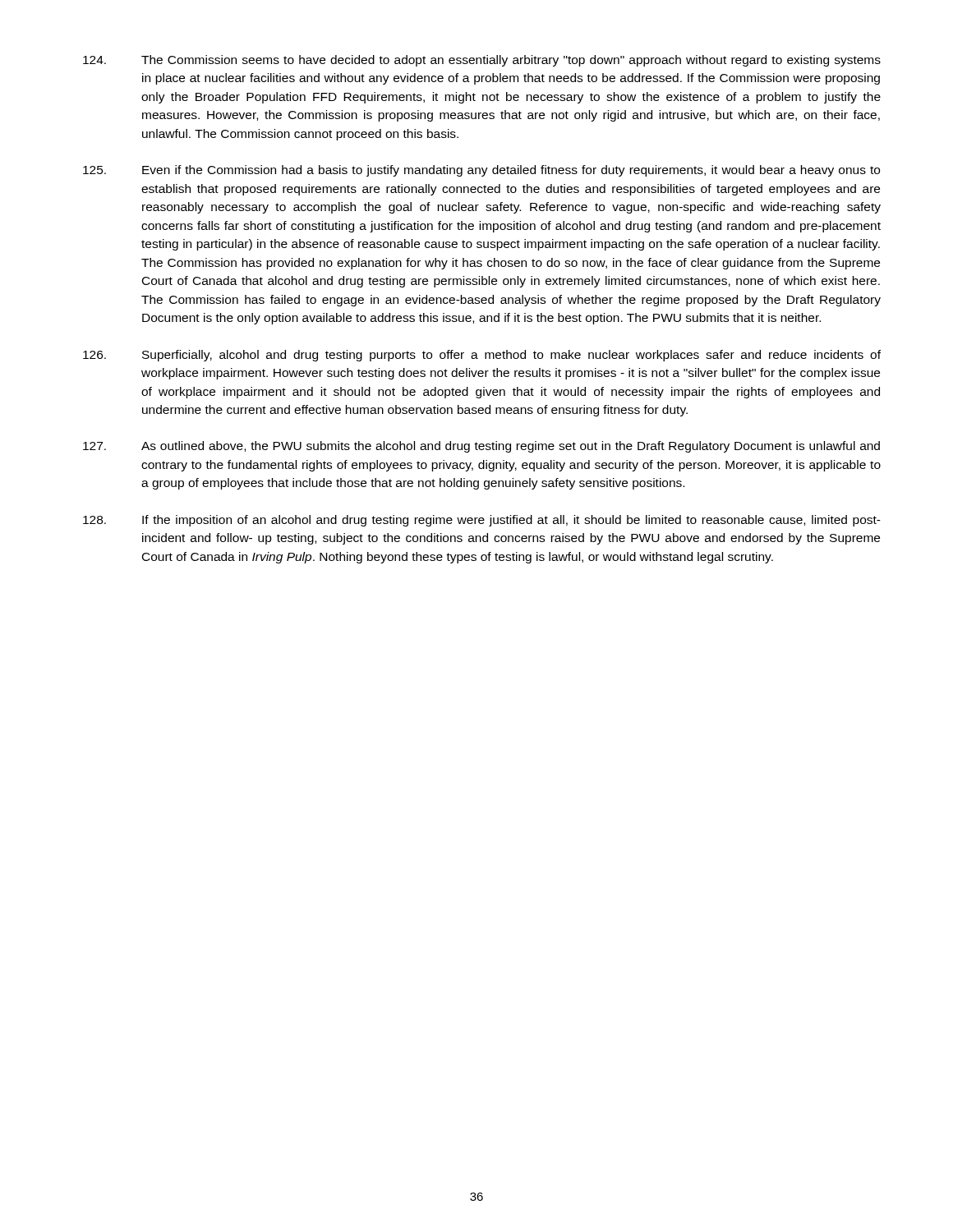Find the block on this page that starts "125. Even if"
The height and width of the screenshot is (1232, 953).
point(481,244)
